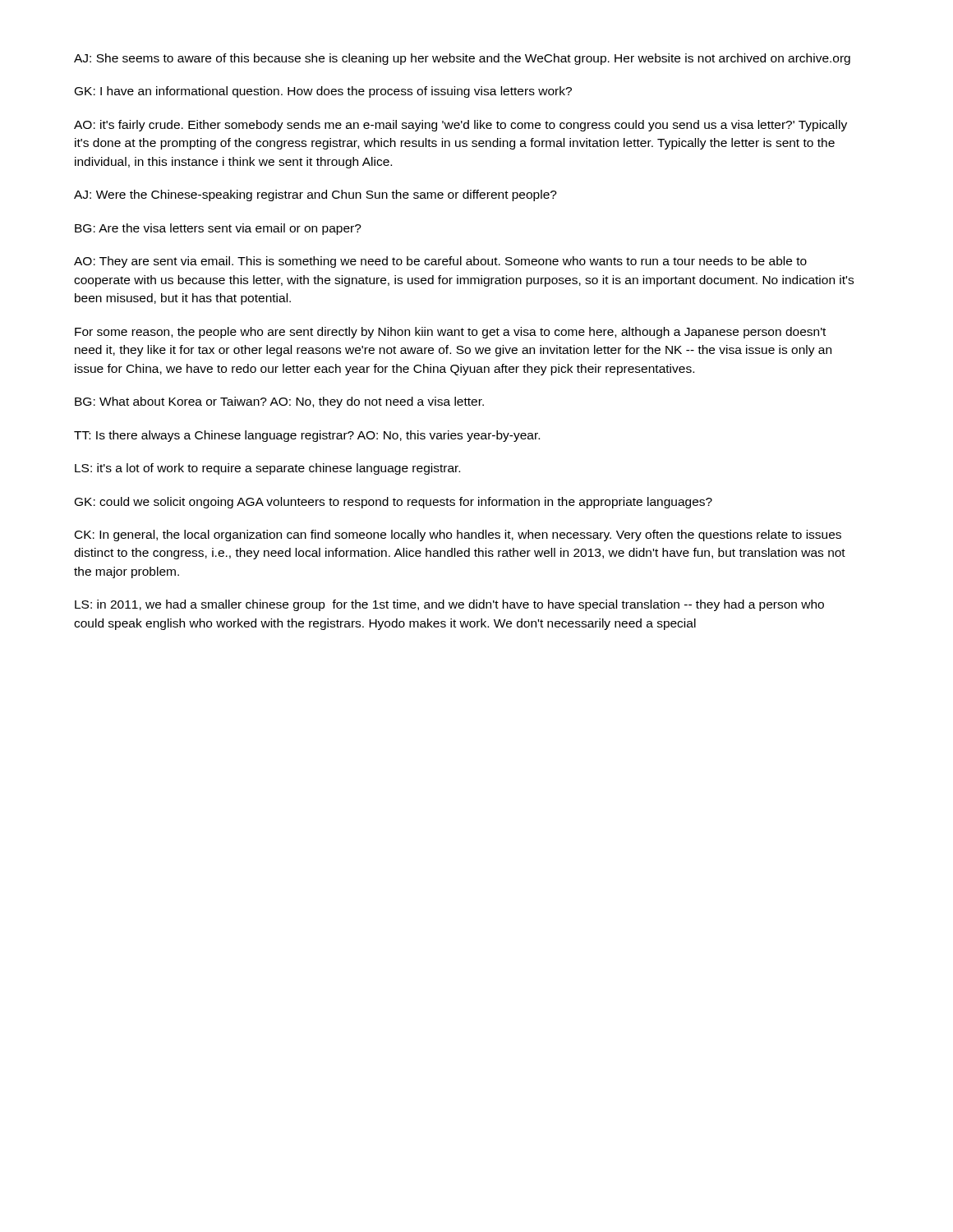Find the element starting "CK: In general, the"
This screenshot has width=953, height=1232.
460,553
